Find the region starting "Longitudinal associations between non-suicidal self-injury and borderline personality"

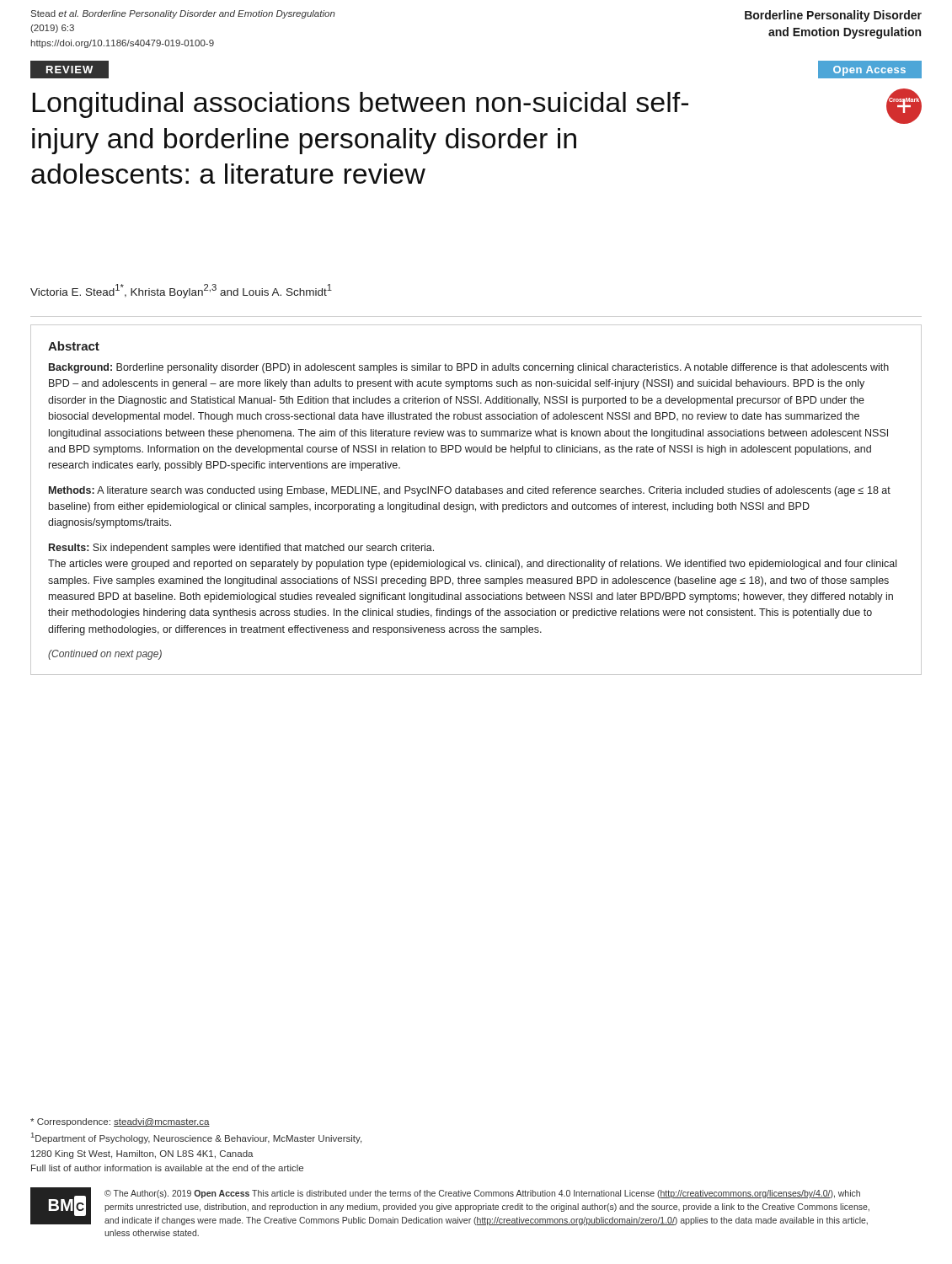(360, 138)
